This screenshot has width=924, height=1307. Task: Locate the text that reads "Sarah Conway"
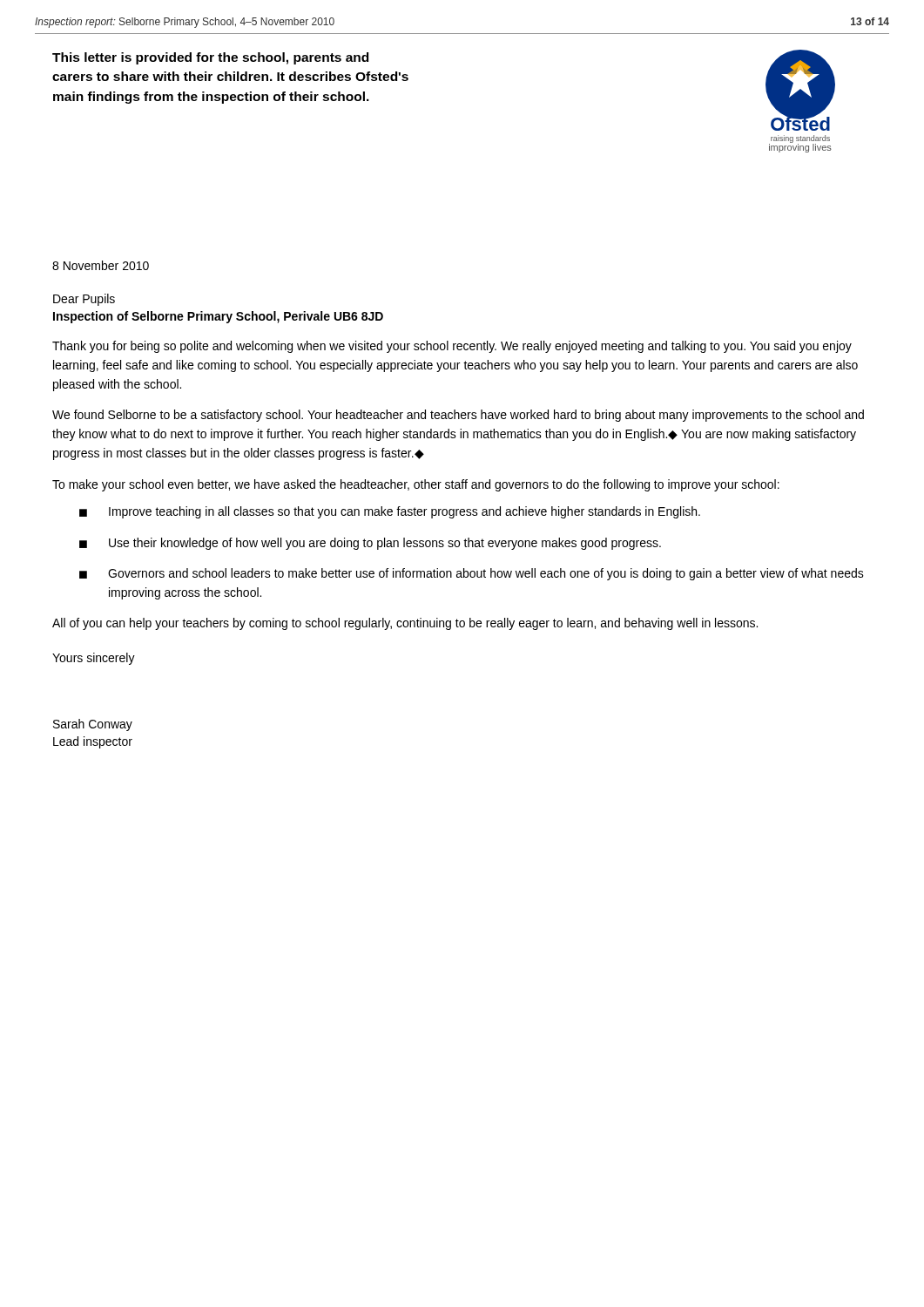click(x=92, y=724)
